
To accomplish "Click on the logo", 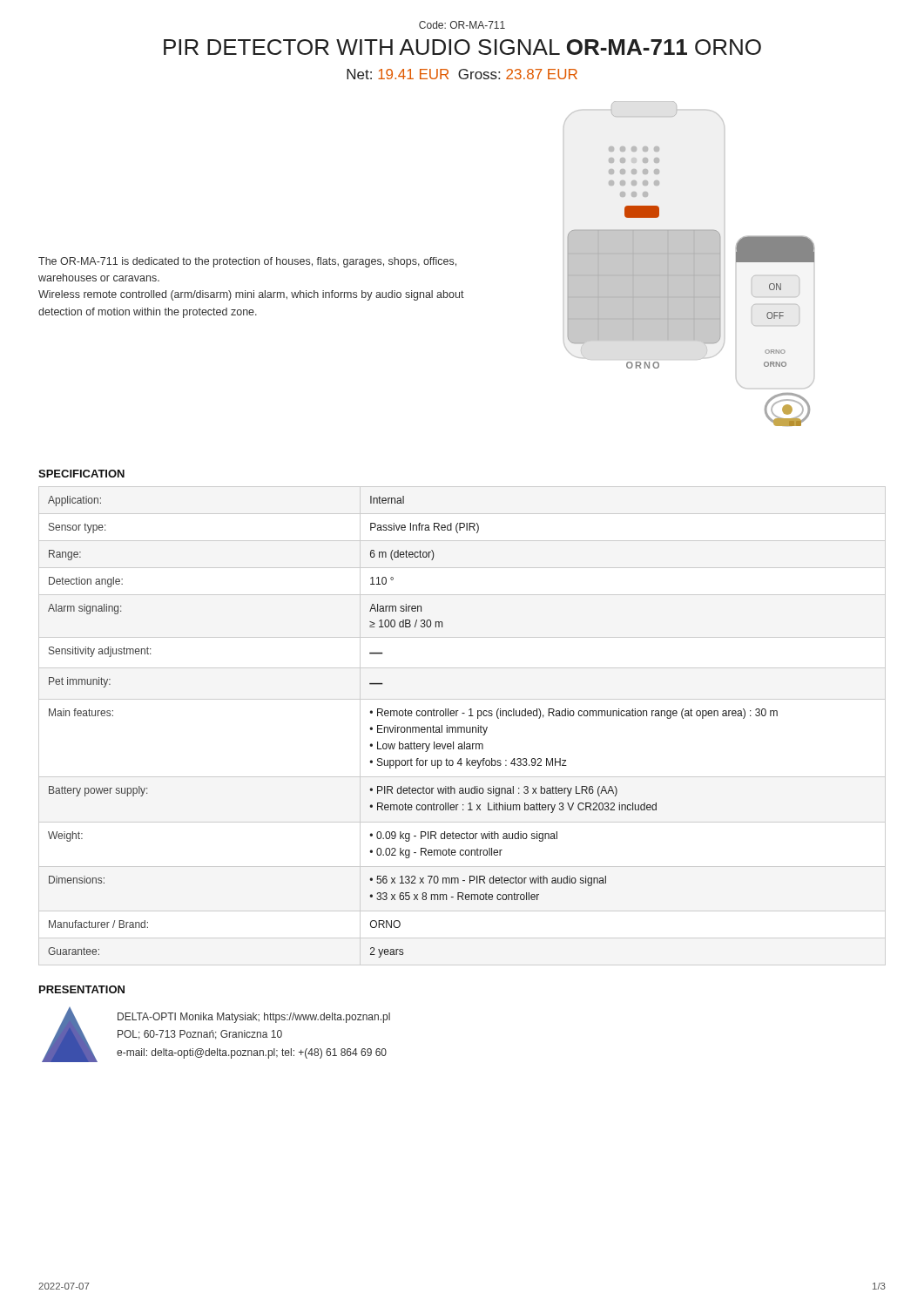I will pos(70,1035).
